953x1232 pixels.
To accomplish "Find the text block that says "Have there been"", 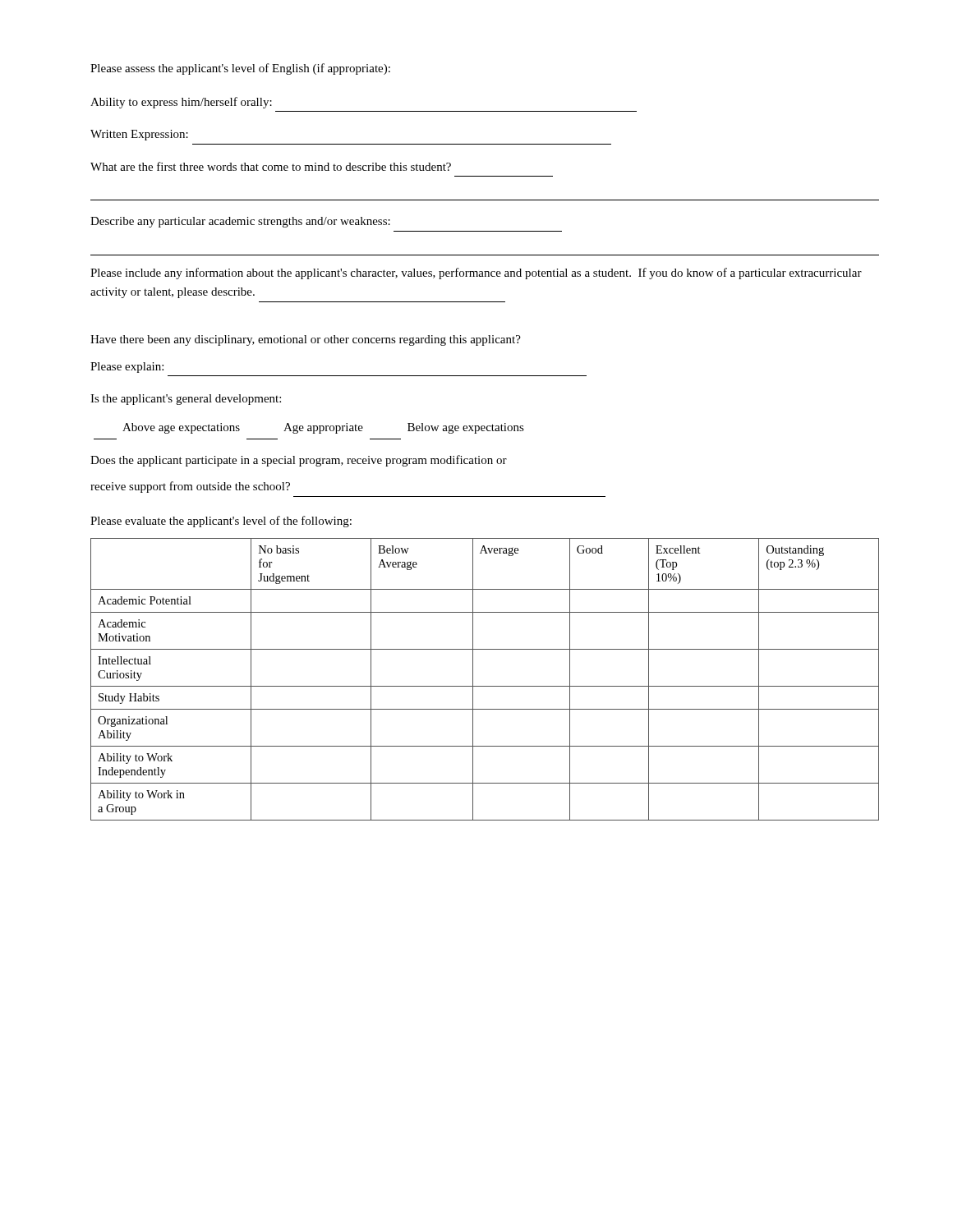I will coord(306,339).
